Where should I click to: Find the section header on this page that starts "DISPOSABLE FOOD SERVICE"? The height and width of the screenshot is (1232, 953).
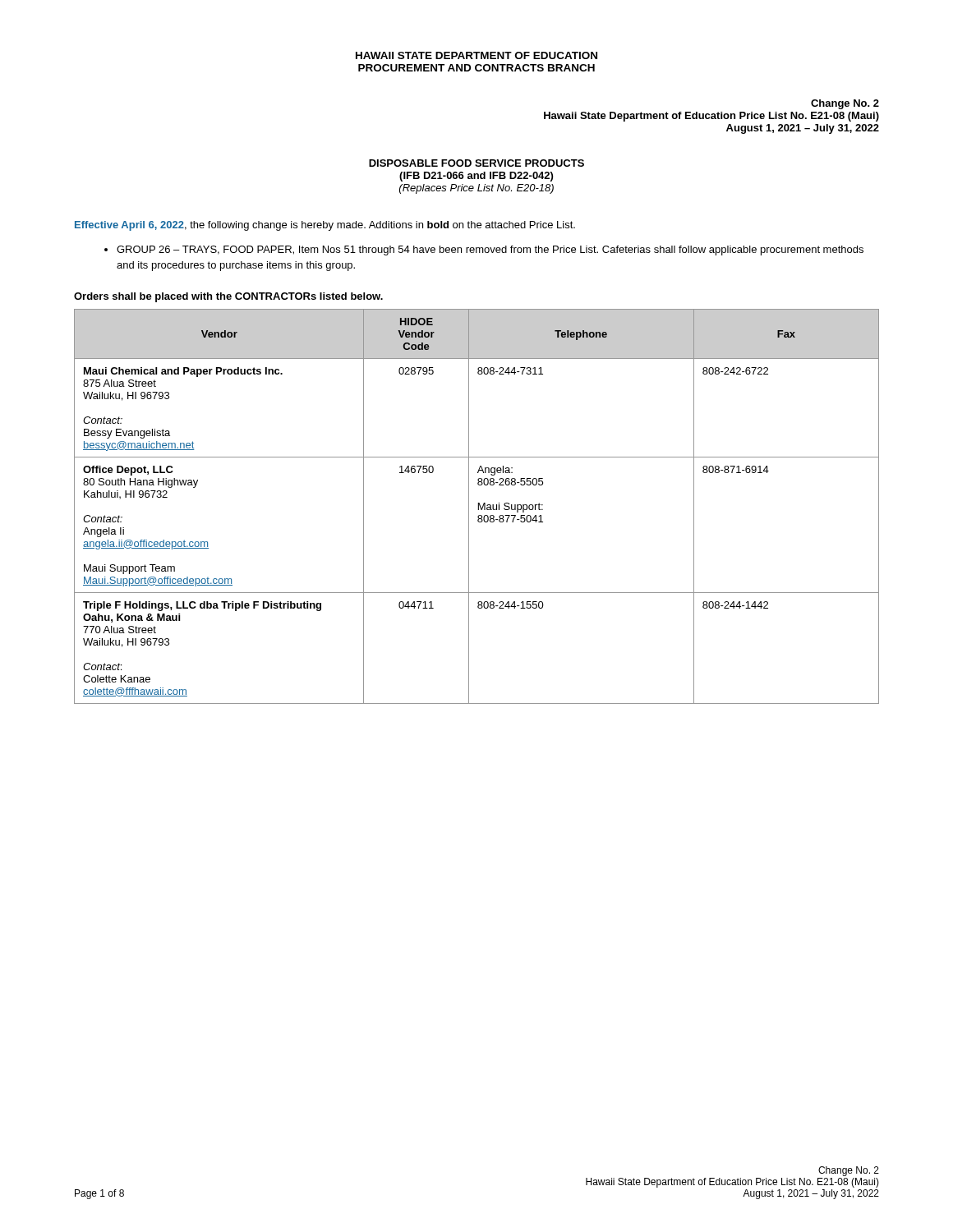coord(476,175)
